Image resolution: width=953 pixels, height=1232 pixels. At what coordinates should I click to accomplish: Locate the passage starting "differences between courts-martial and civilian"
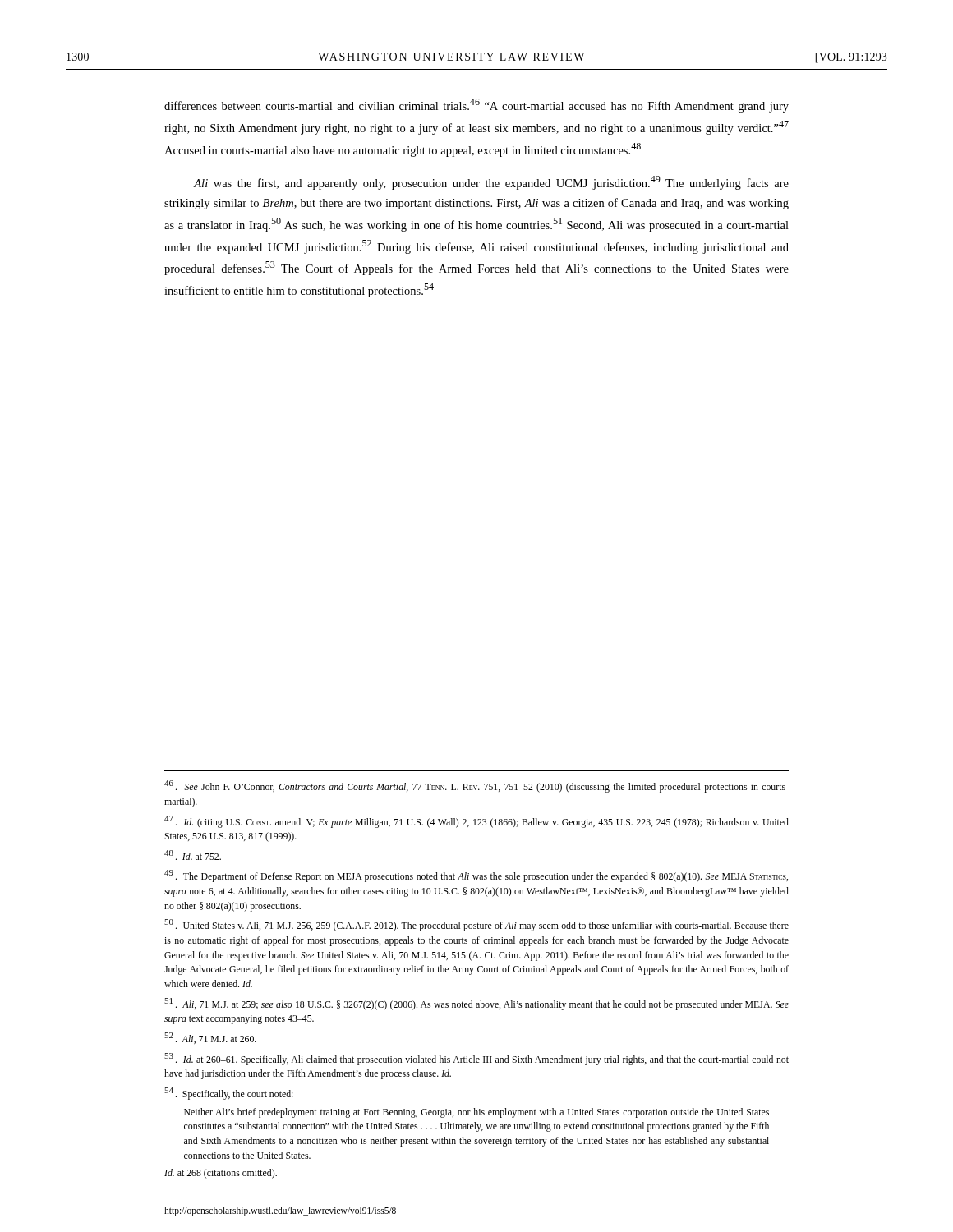[x=476, y=126]
